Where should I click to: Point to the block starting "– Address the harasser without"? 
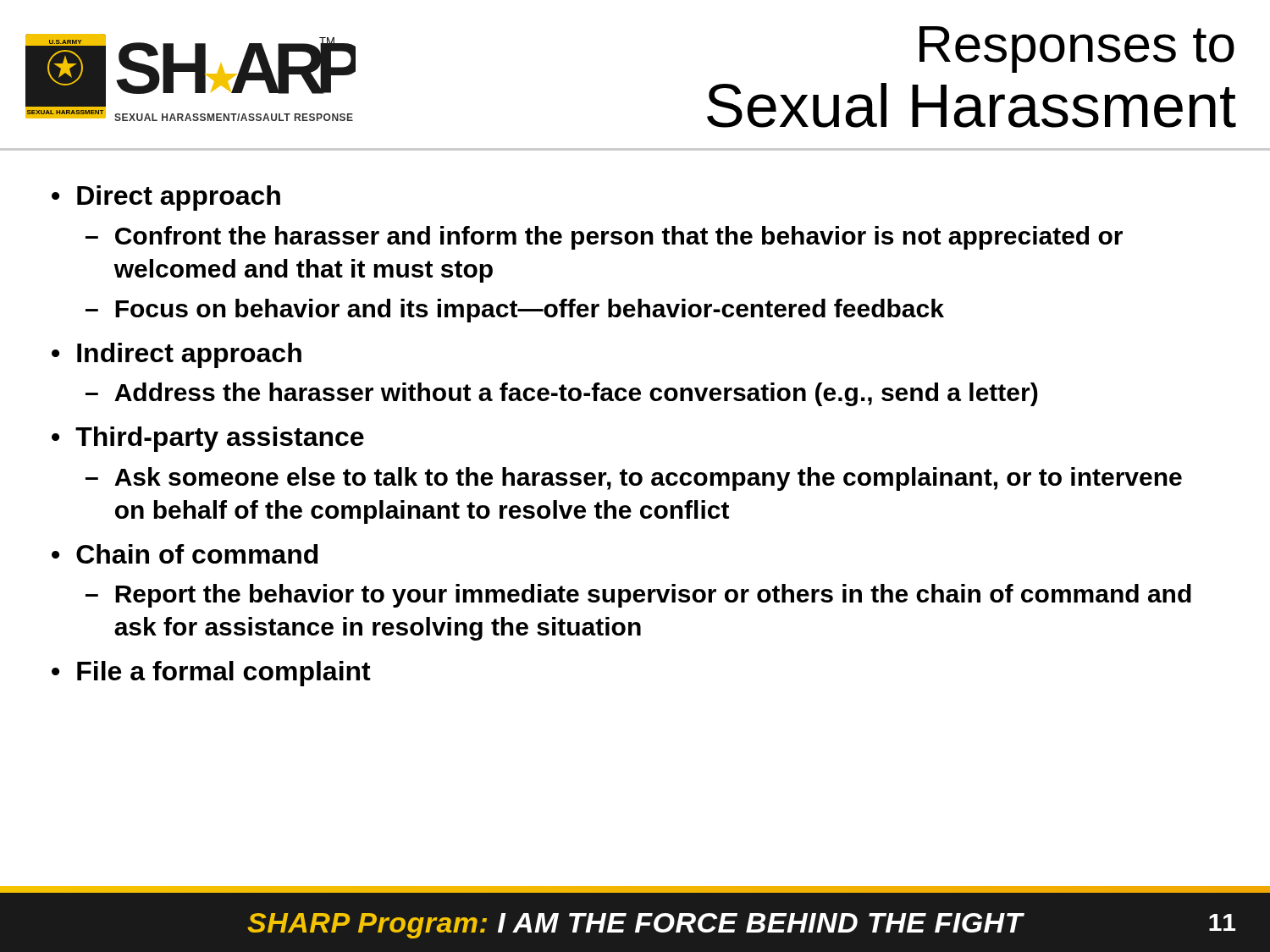(562, 392)
